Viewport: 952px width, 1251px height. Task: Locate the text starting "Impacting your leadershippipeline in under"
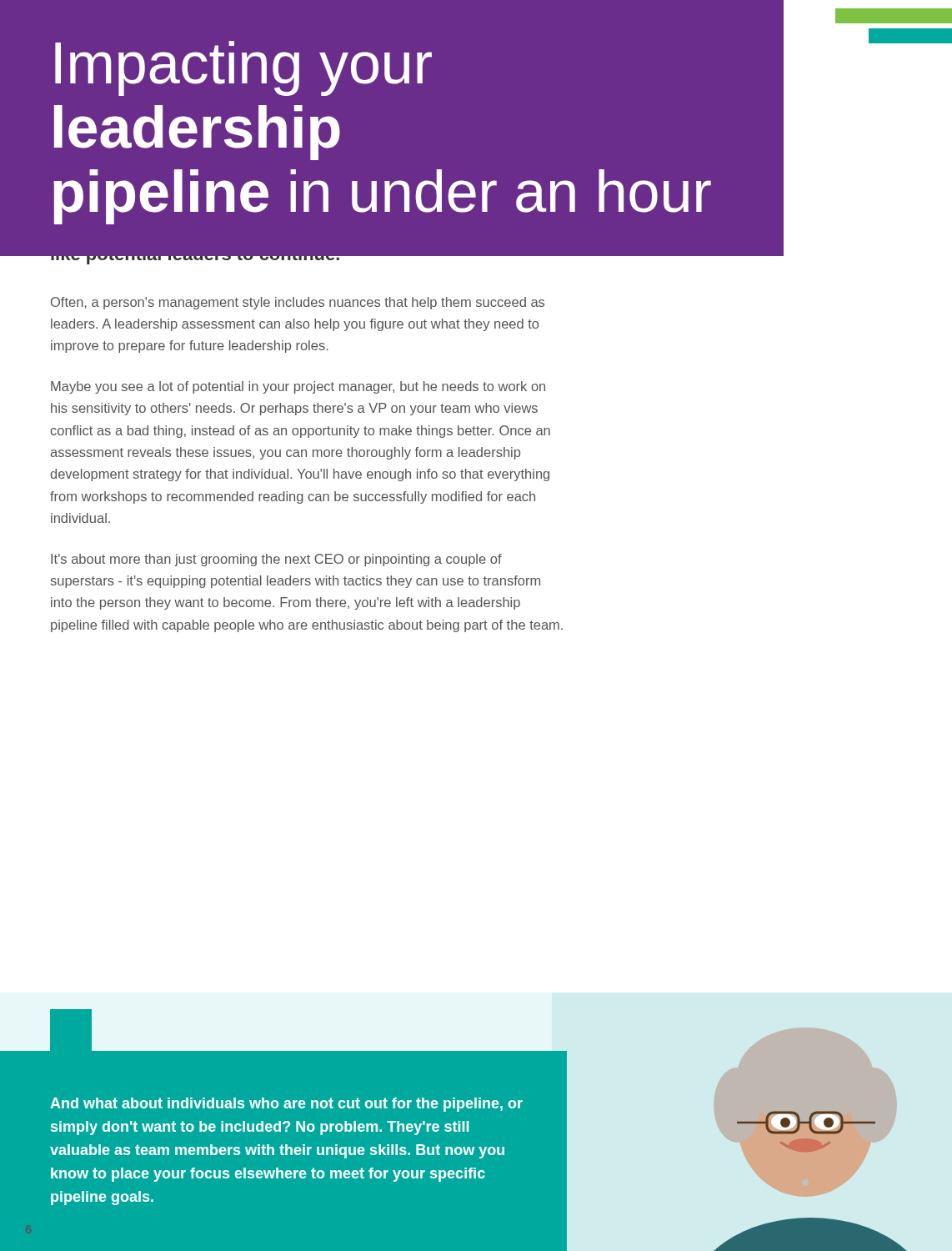pos(243,68)
